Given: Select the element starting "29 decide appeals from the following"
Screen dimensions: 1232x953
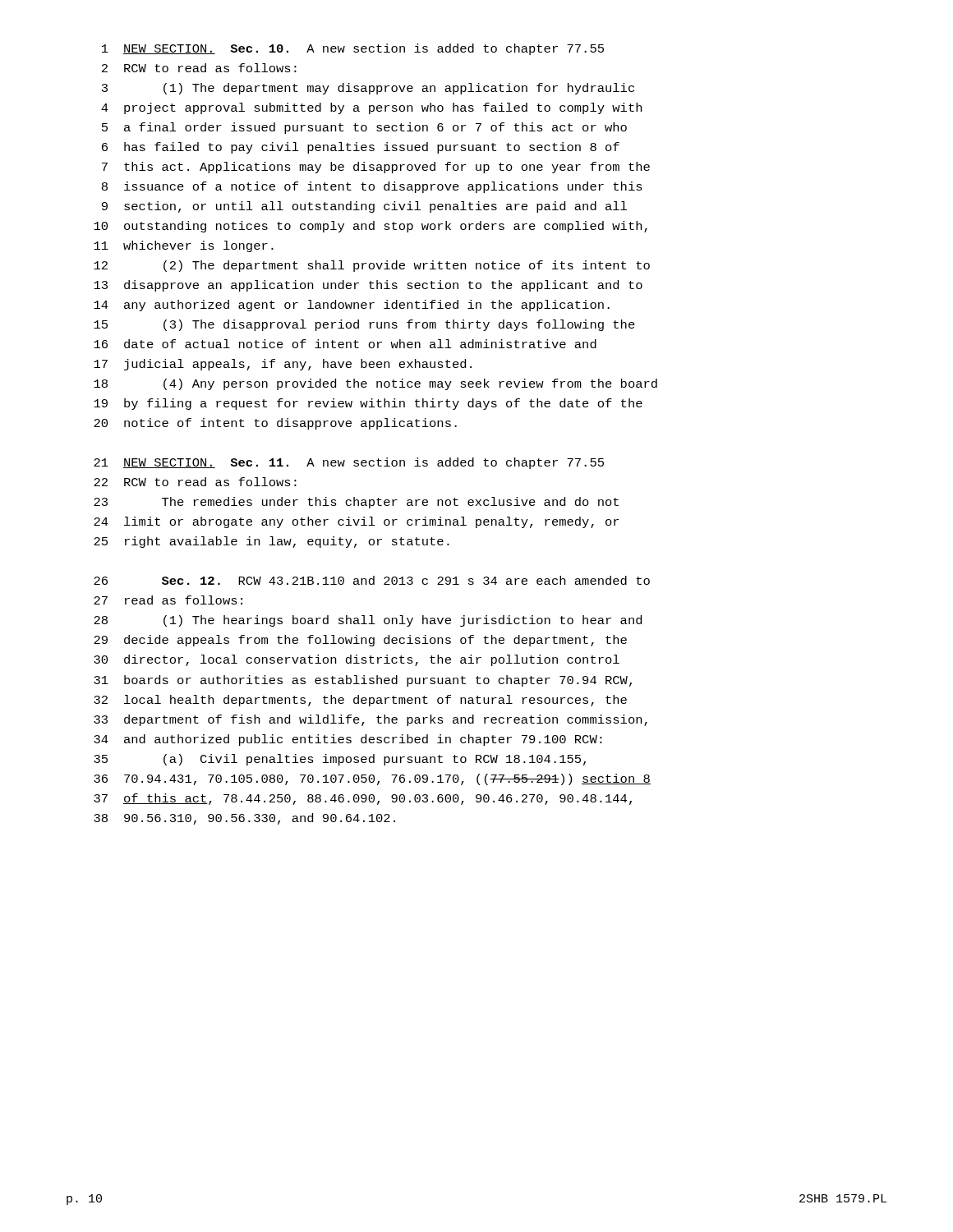Looking at the screenshot, I should coord(476,641).
